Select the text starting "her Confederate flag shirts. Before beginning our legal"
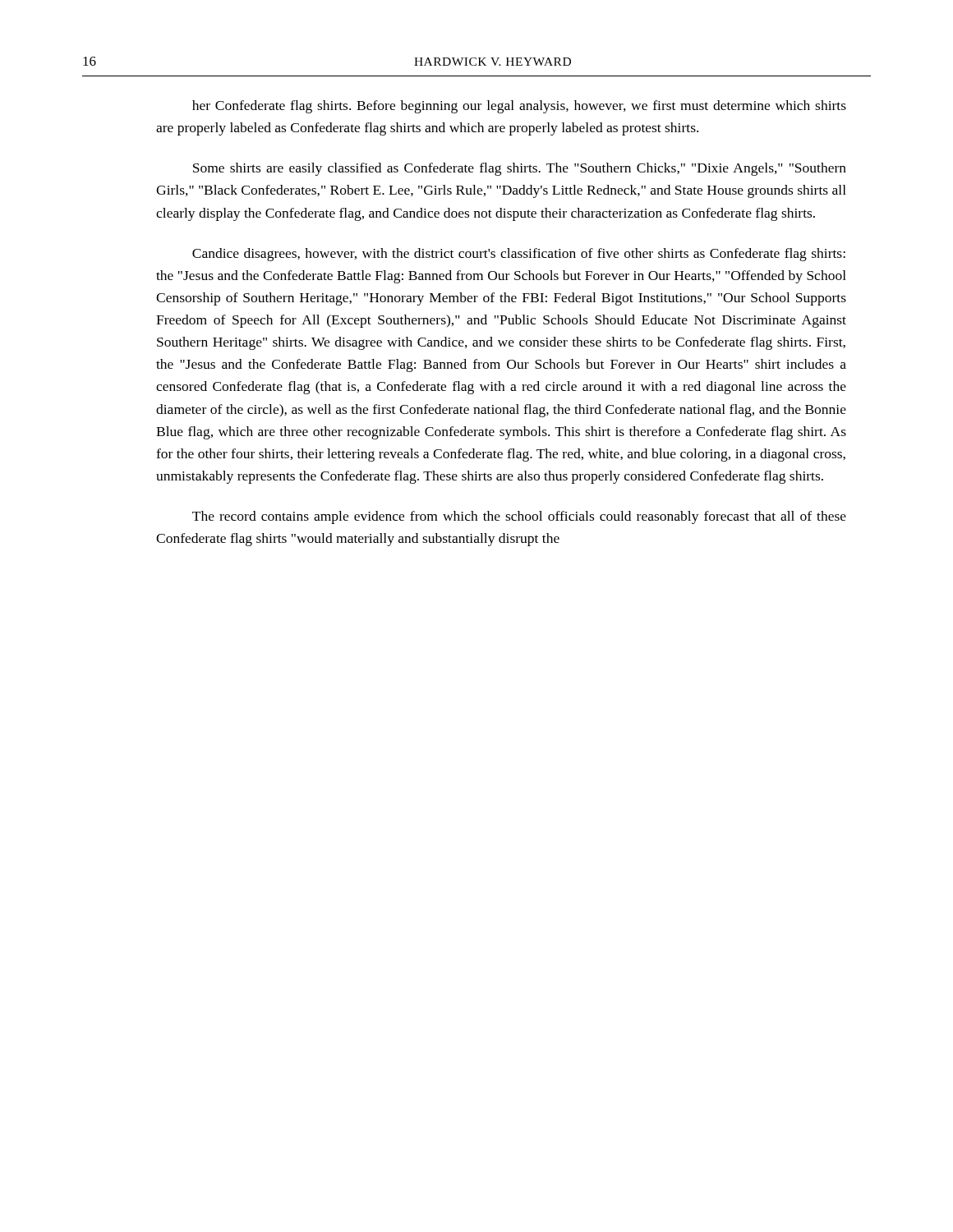This screenshot has width=953, height=1232. 501,116
